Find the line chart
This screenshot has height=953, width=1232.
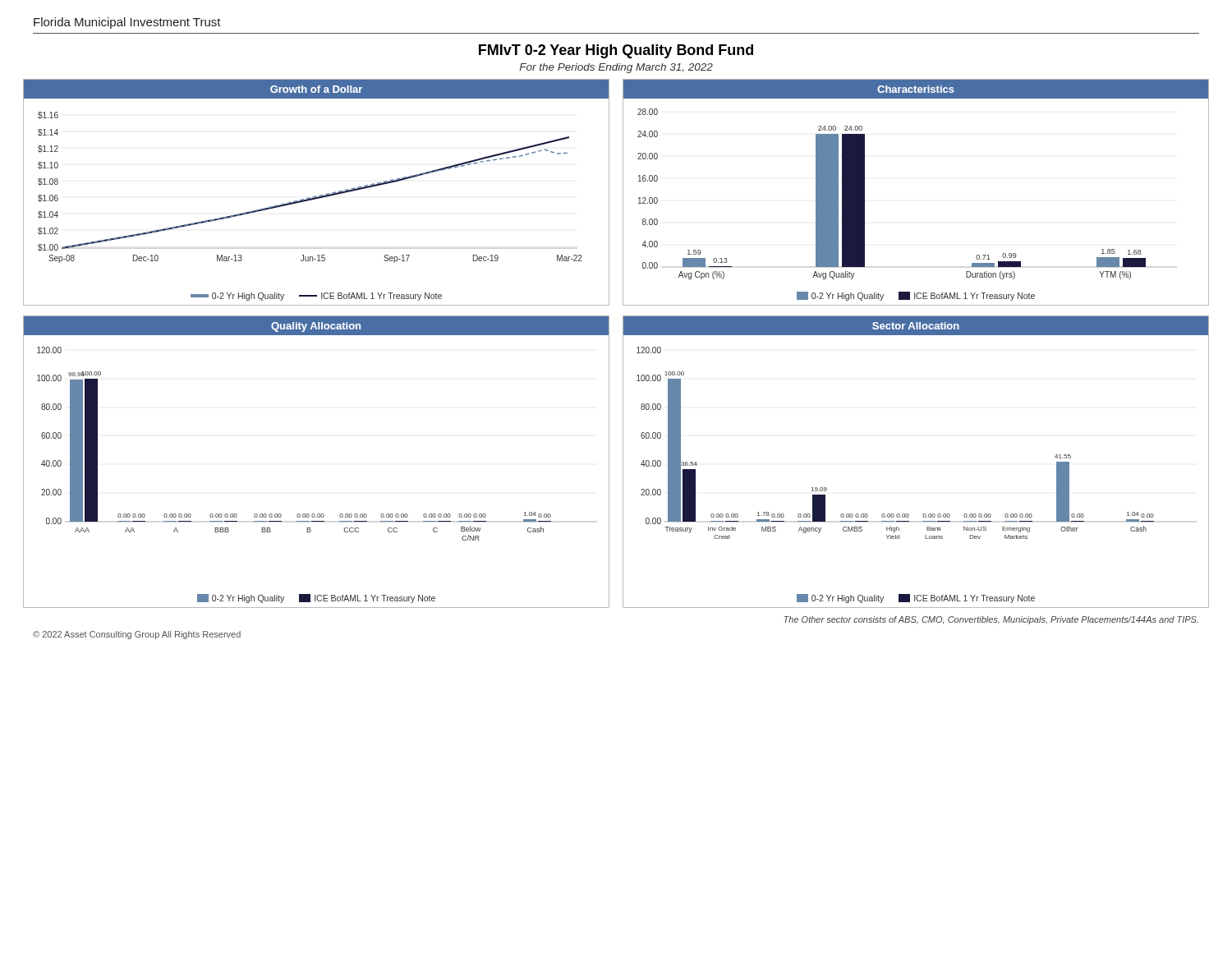click(316, 192)
